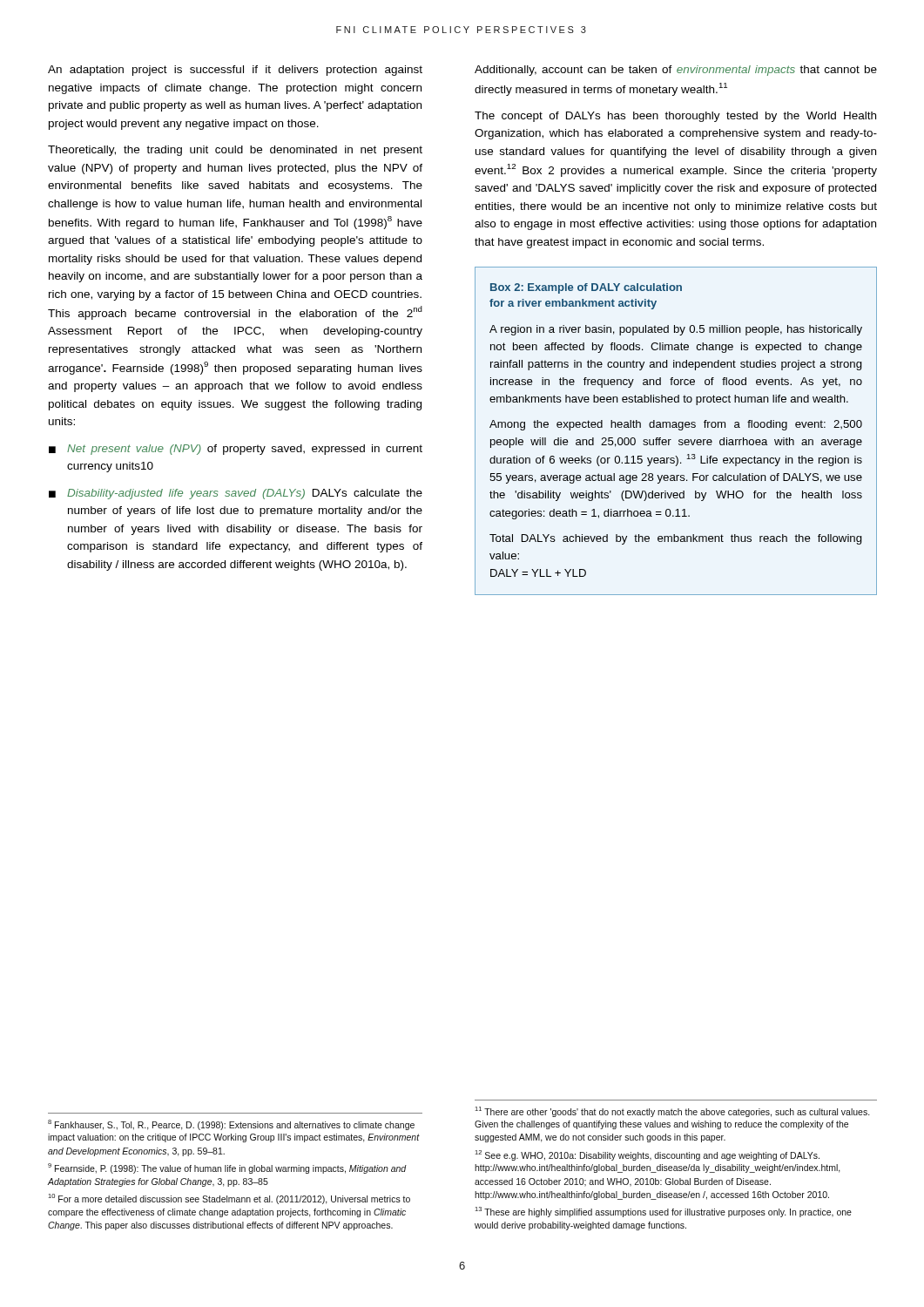Screen dimensions: 1307x924
Task: Where is the passage that starts "Additionally, account can"?
Action: 676,80
